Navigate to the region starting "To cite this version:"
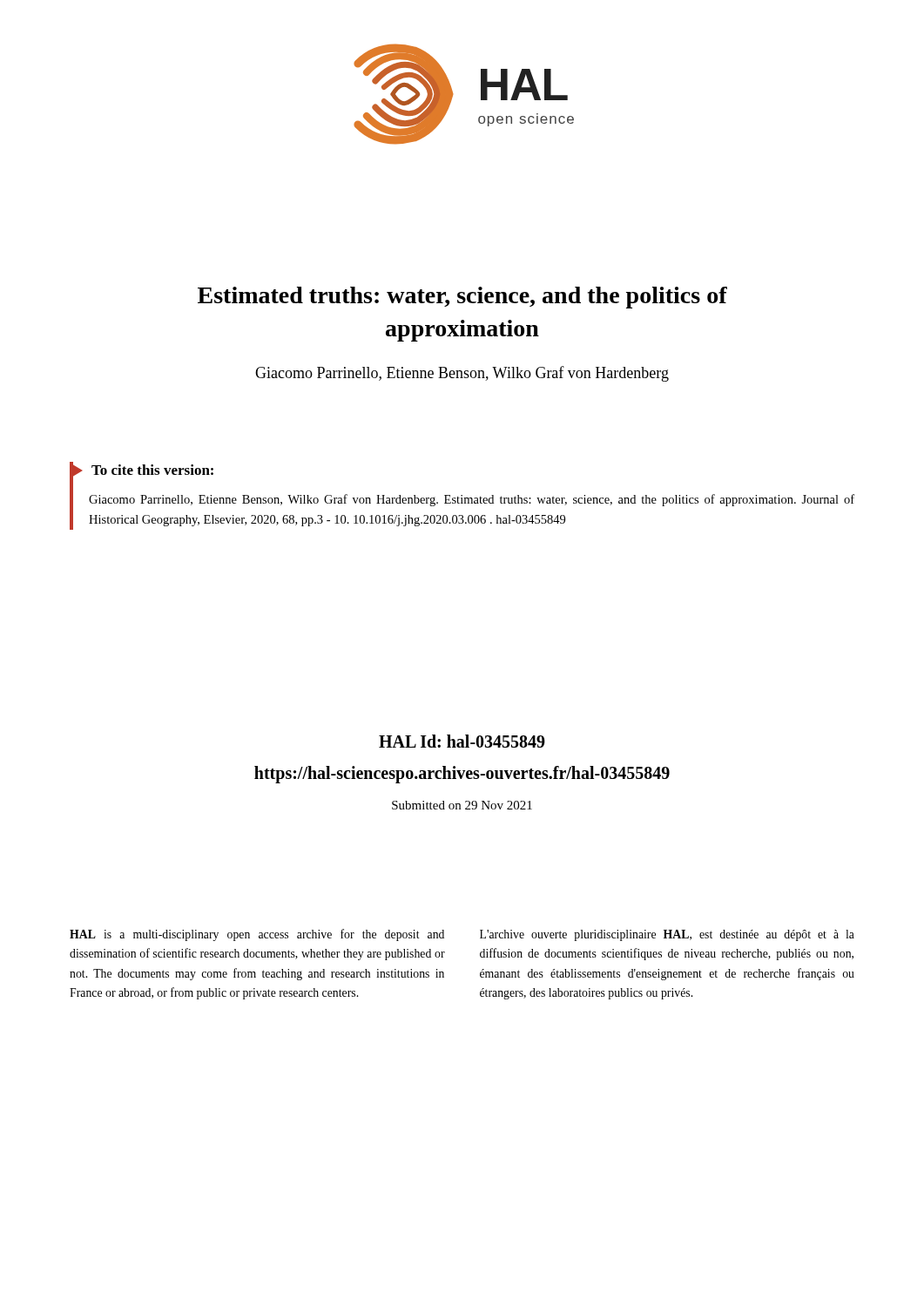This screenshot has width=924, height=1307. coord(142,471)
